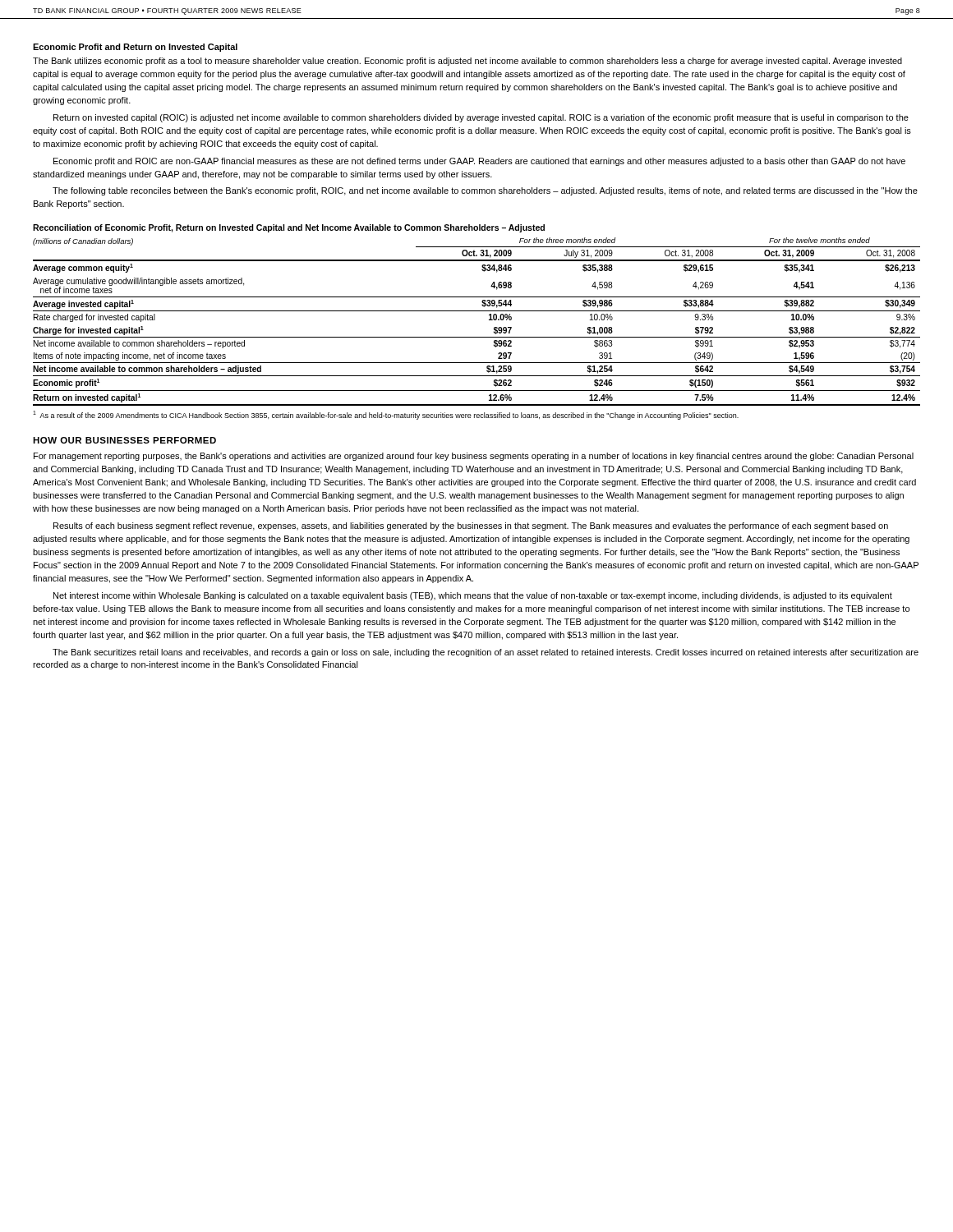Image resolution: width=953 pixels, height=1232 pixels.
Task: Locate the section header with the text "How Our Businesses Performed"
Action: pos(125,441)
